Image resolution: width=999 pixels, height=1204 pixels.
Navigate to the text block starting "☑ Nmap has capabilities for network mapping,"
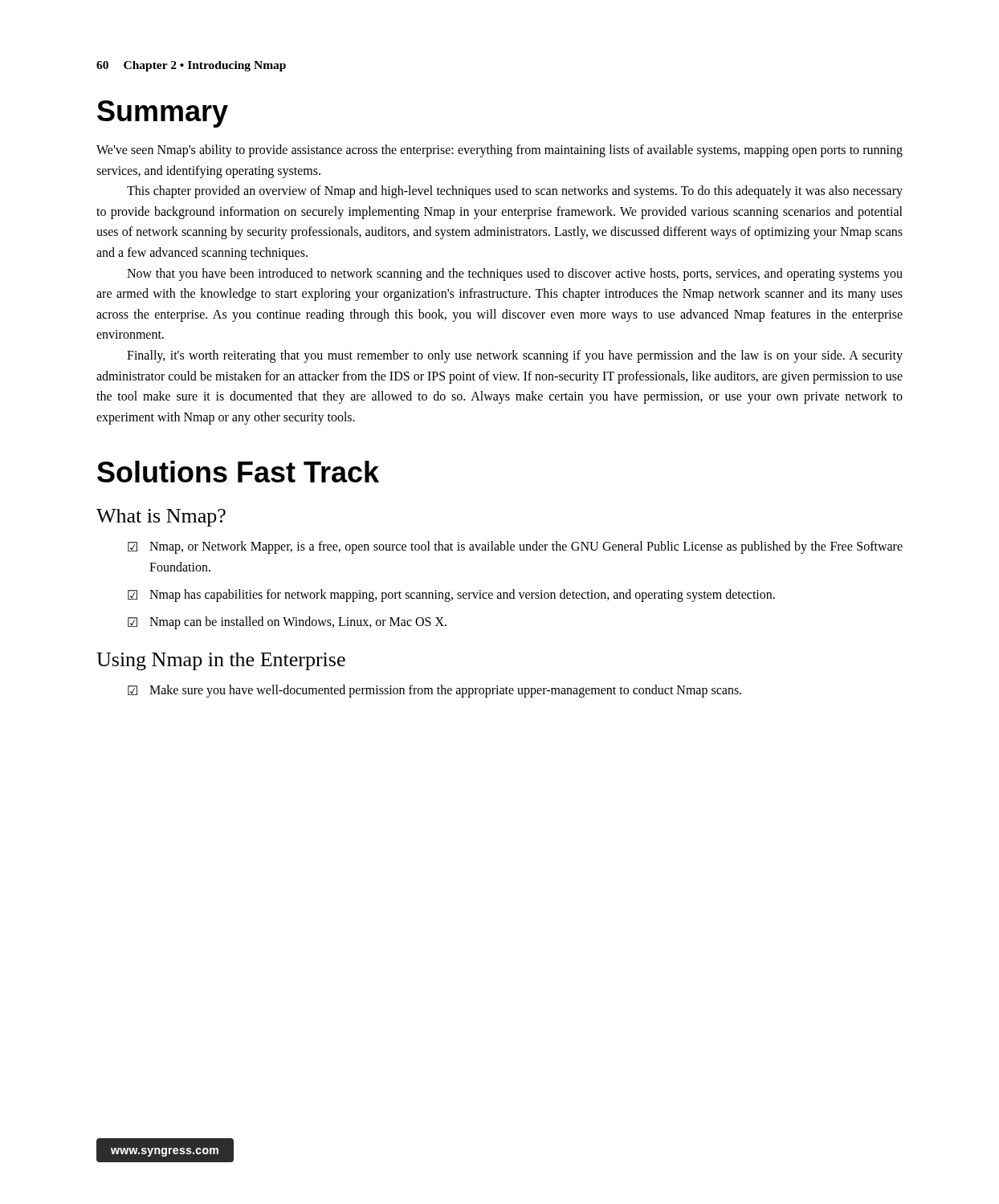[515, 595]
